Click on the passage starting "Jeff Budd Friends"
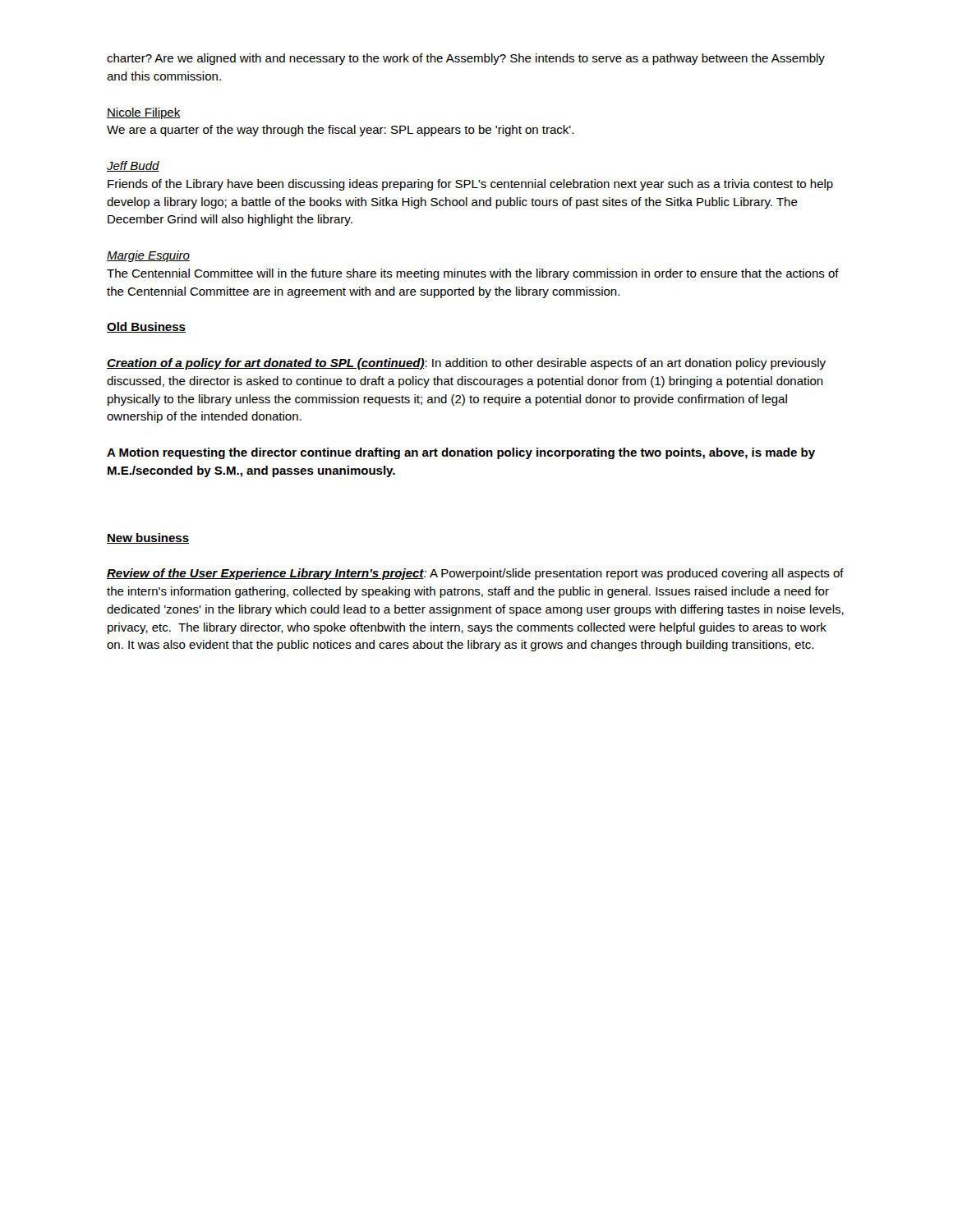 click(x=476, y=193)
